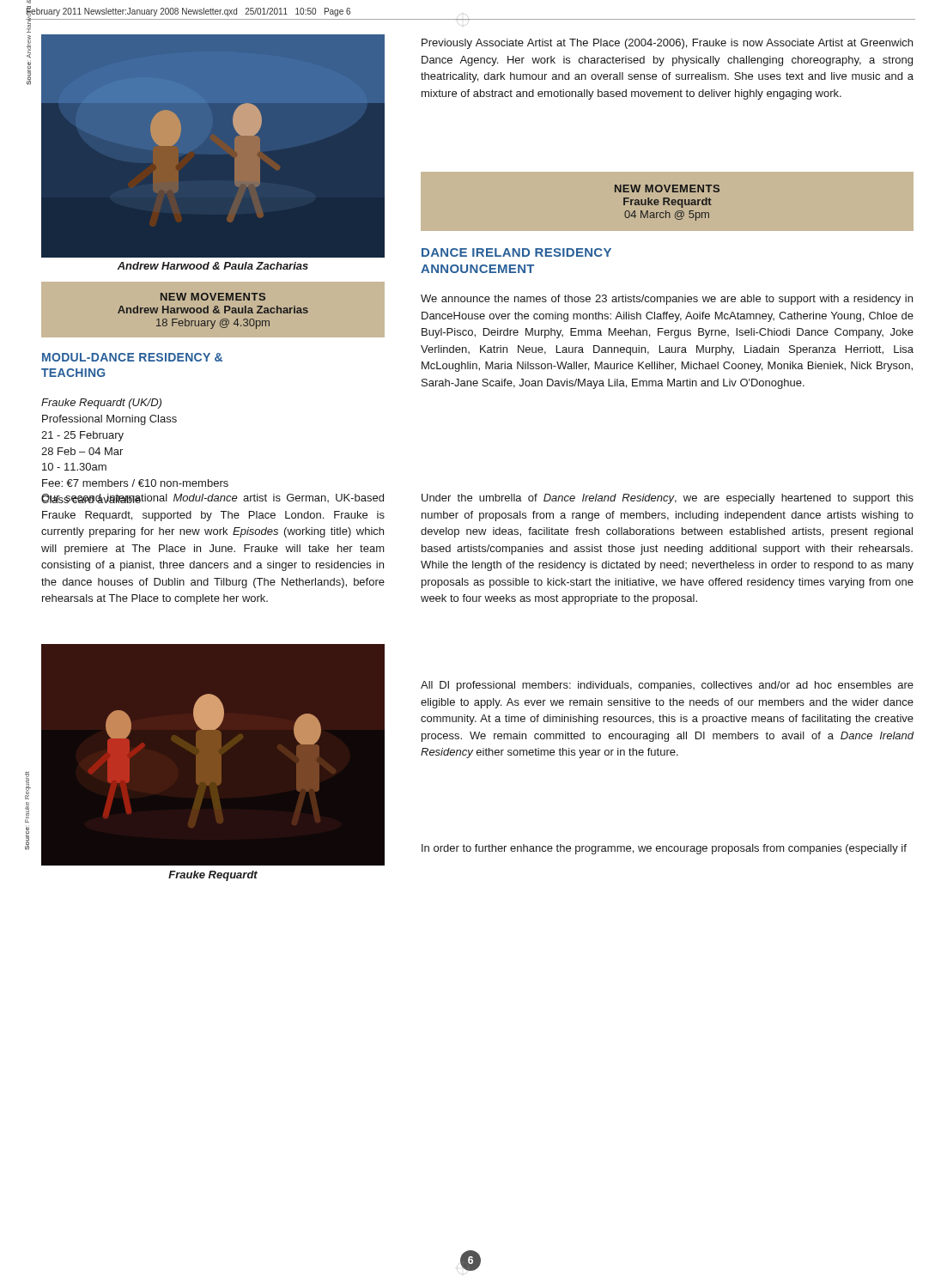Where is the passage that starts "All DI professional members:"?
This screenshot has width=941, height=1288.
[667, 718]
